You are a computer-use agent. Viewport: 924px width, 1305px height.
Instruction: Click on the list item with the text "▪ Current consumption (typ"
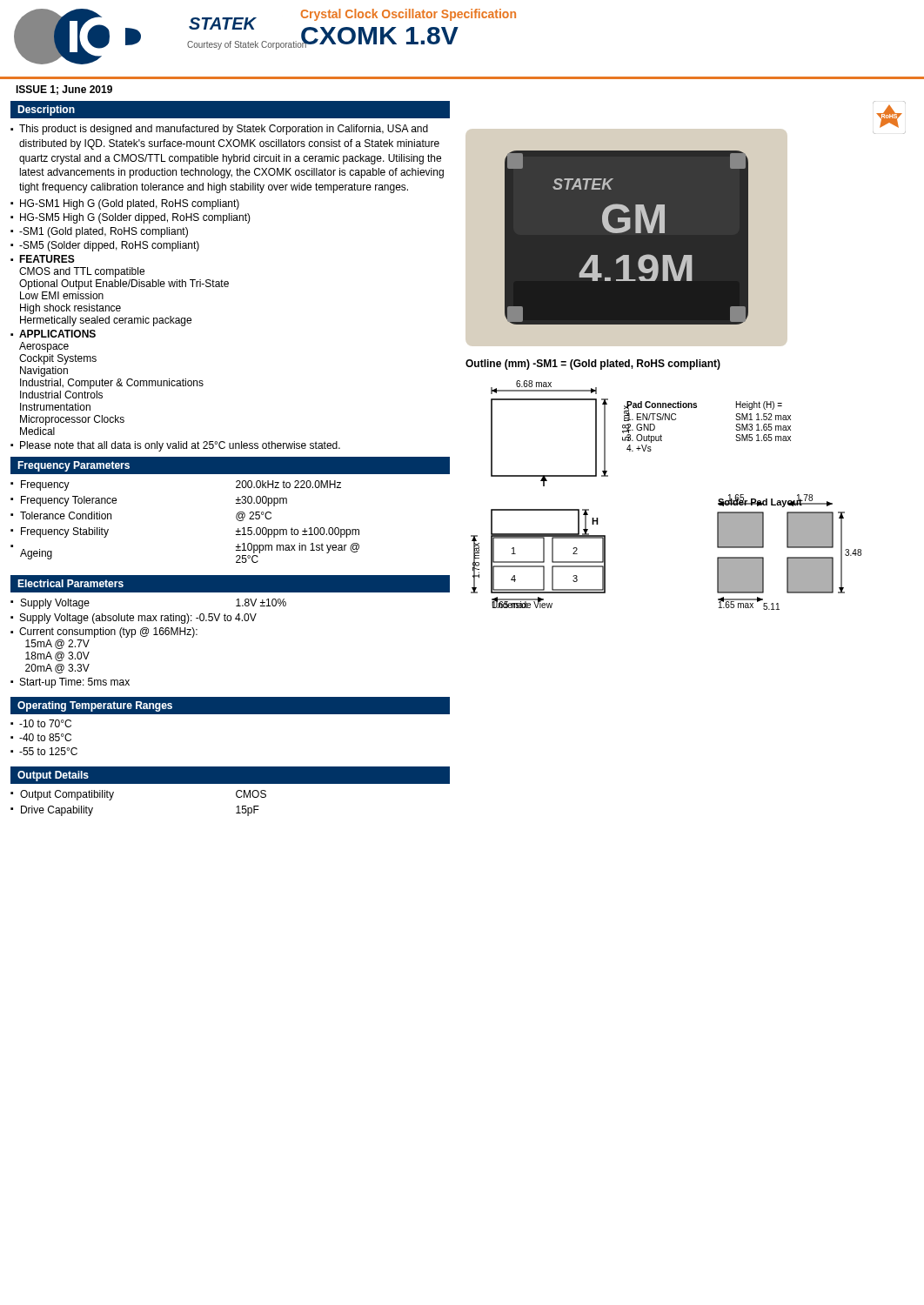104,632
